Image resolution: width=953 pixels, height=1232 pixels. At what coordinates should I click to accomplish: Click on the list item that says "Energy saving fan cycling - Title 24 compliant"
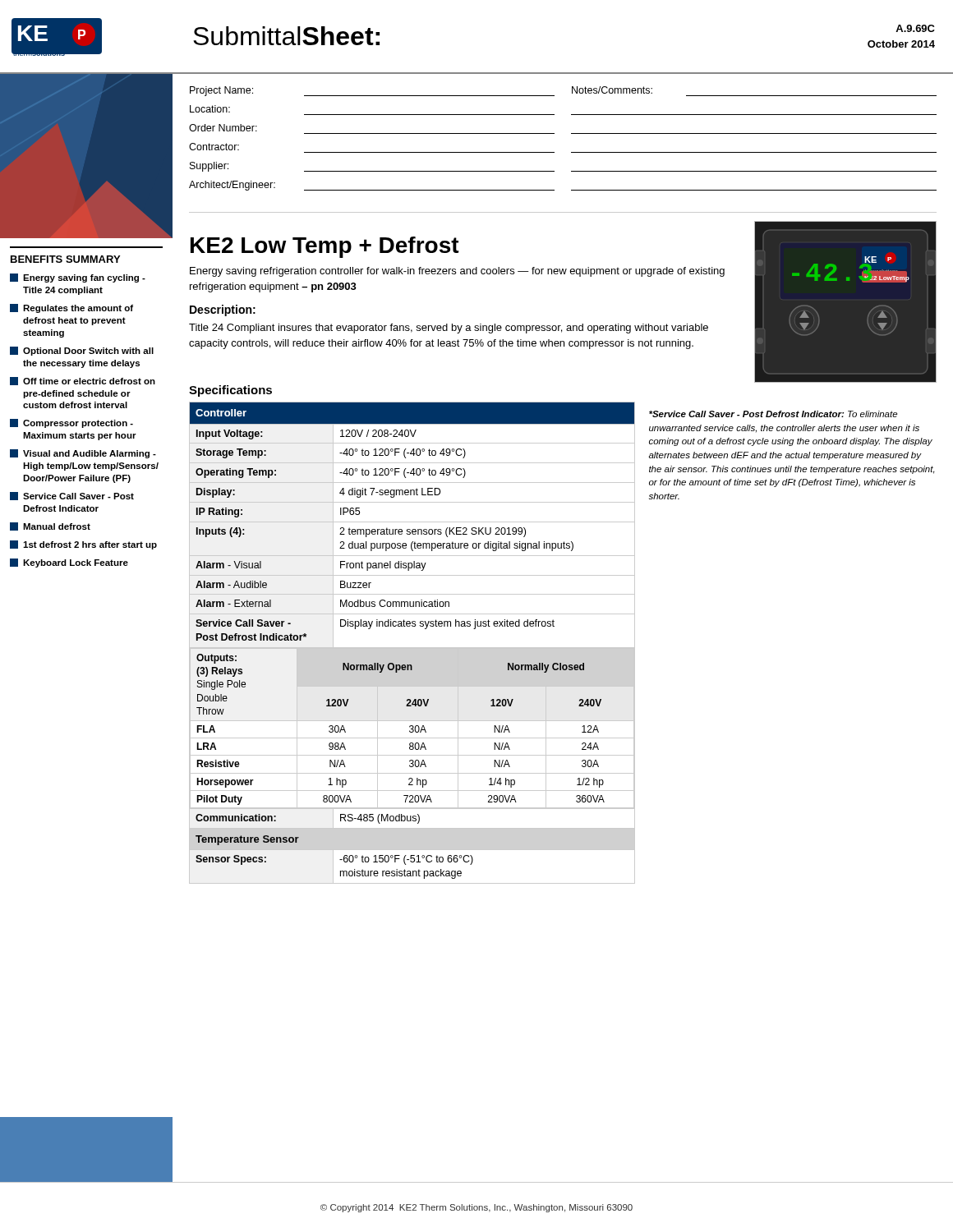point(86,284)
